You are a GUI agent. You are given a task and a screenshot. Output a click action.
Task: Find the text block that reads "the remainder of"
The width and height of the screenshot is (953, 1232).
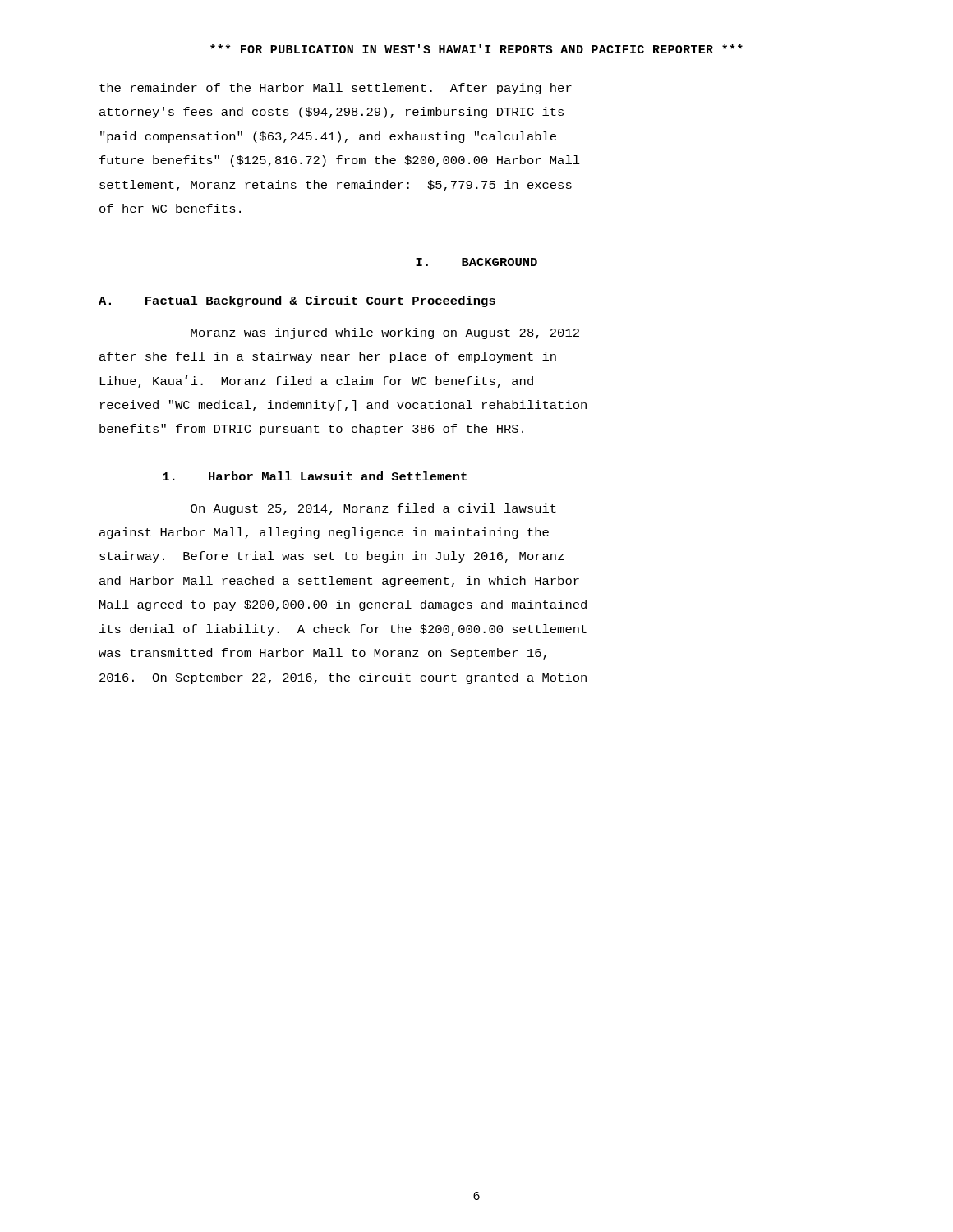(339, 149)
